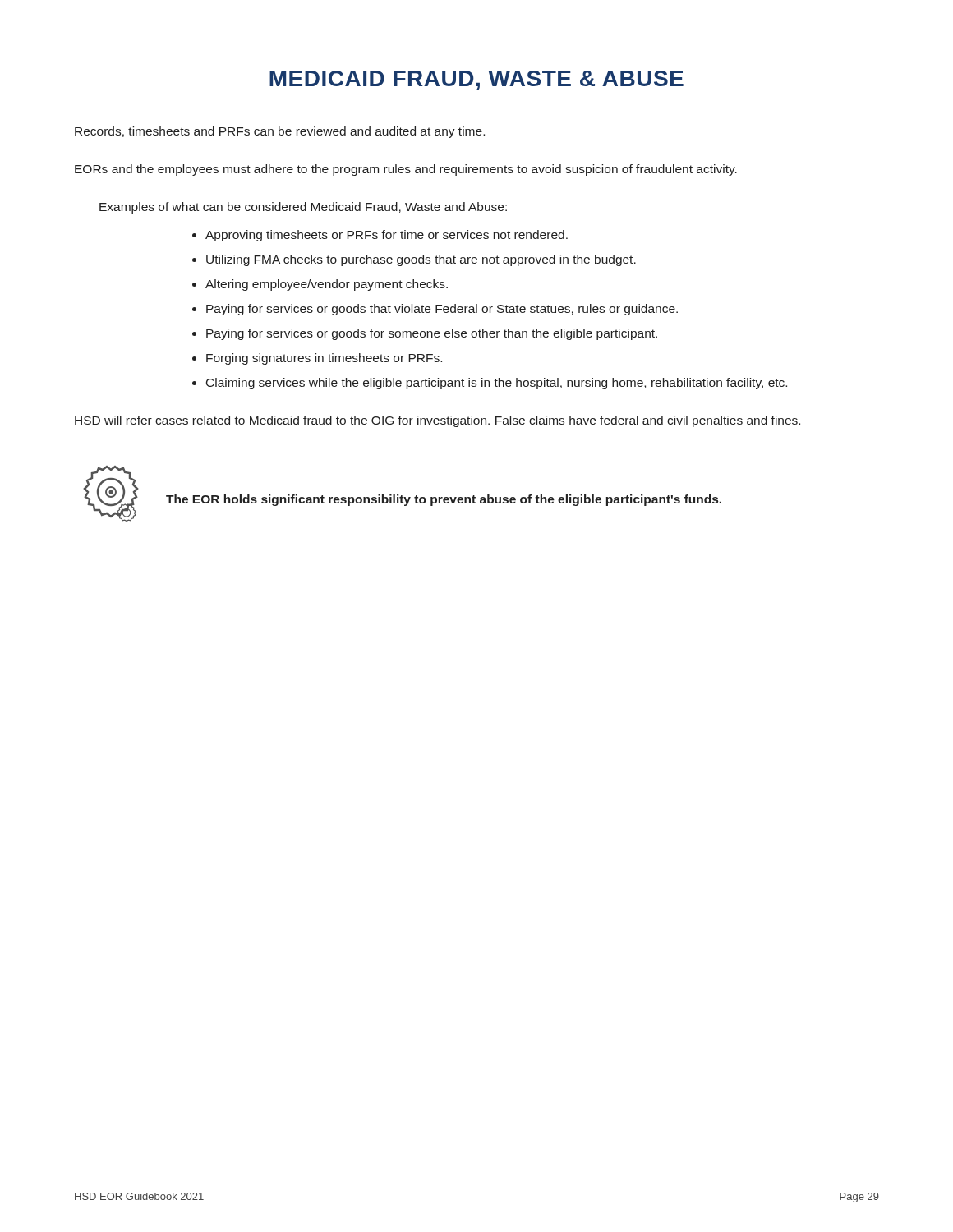The image size is (953, 1232).
Task: Find the block on this page that starts "The EOR holds significant responsibility to"
Action: point(444,499)
